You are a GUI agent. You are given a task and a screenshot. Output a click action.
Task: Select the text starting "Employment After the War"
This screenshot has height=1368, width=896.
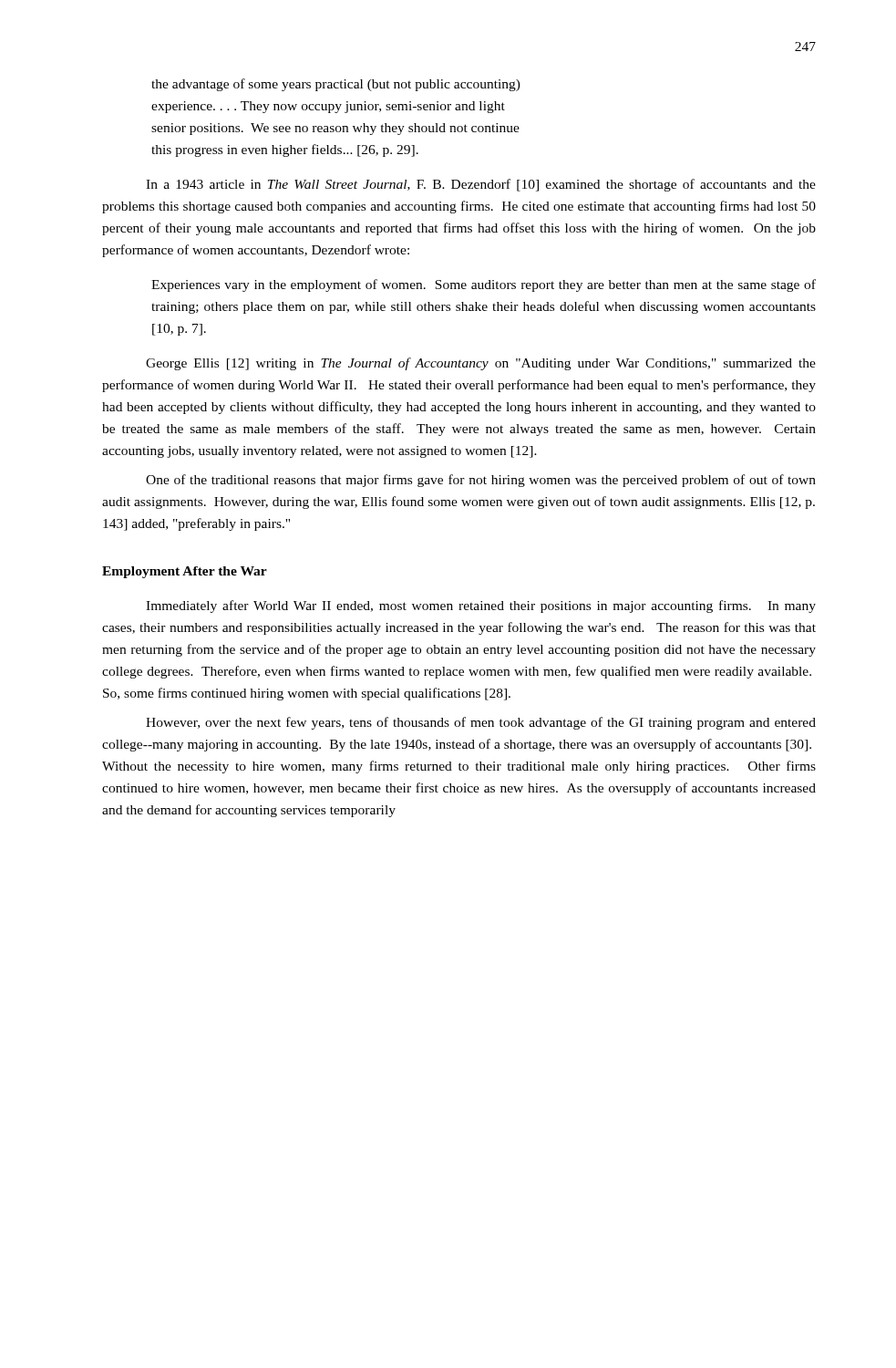(185, 572)
